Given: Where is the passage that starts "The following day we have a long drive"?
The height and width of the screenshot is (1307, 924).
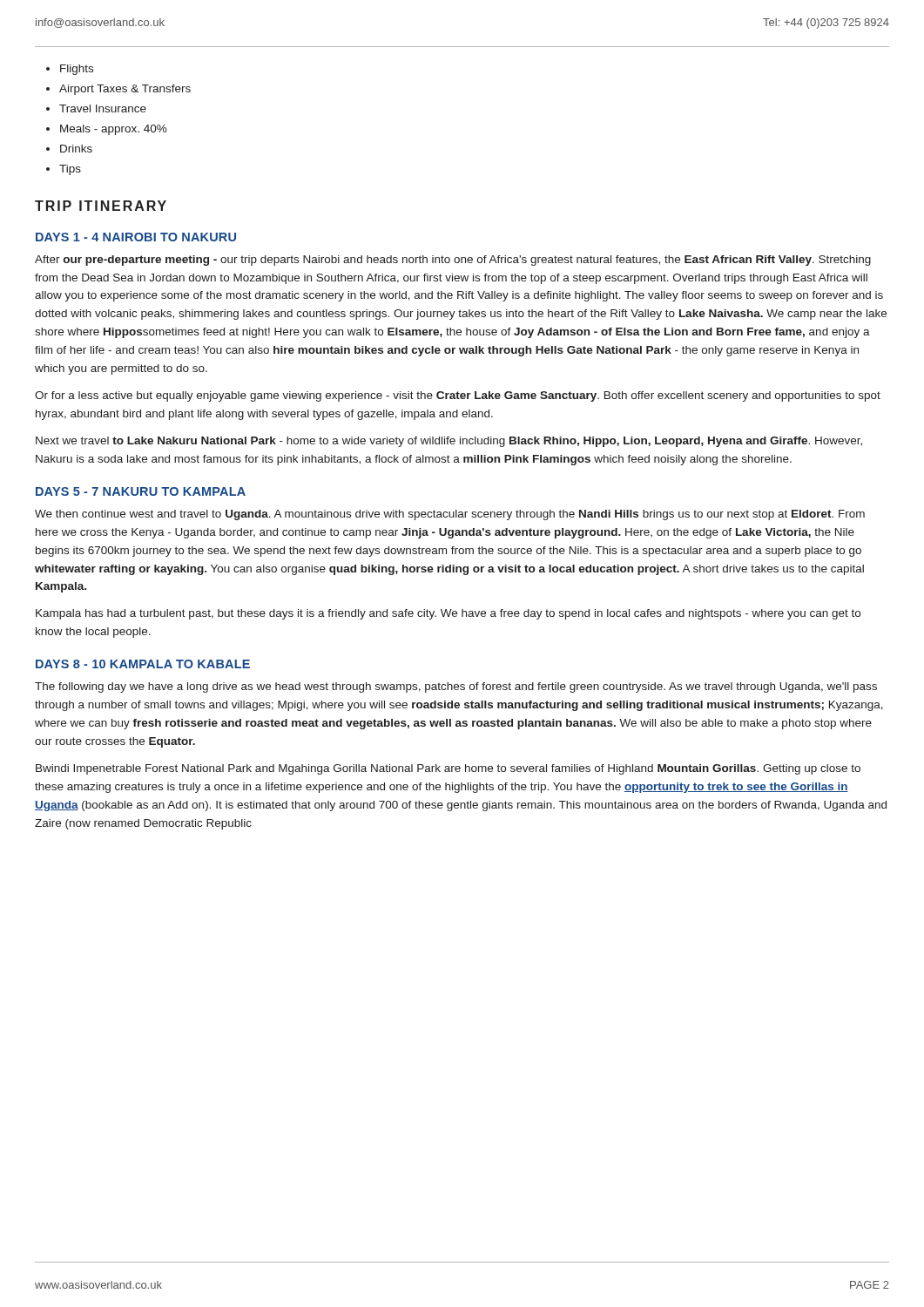Looking at the screenshot, I should (459, 714).
